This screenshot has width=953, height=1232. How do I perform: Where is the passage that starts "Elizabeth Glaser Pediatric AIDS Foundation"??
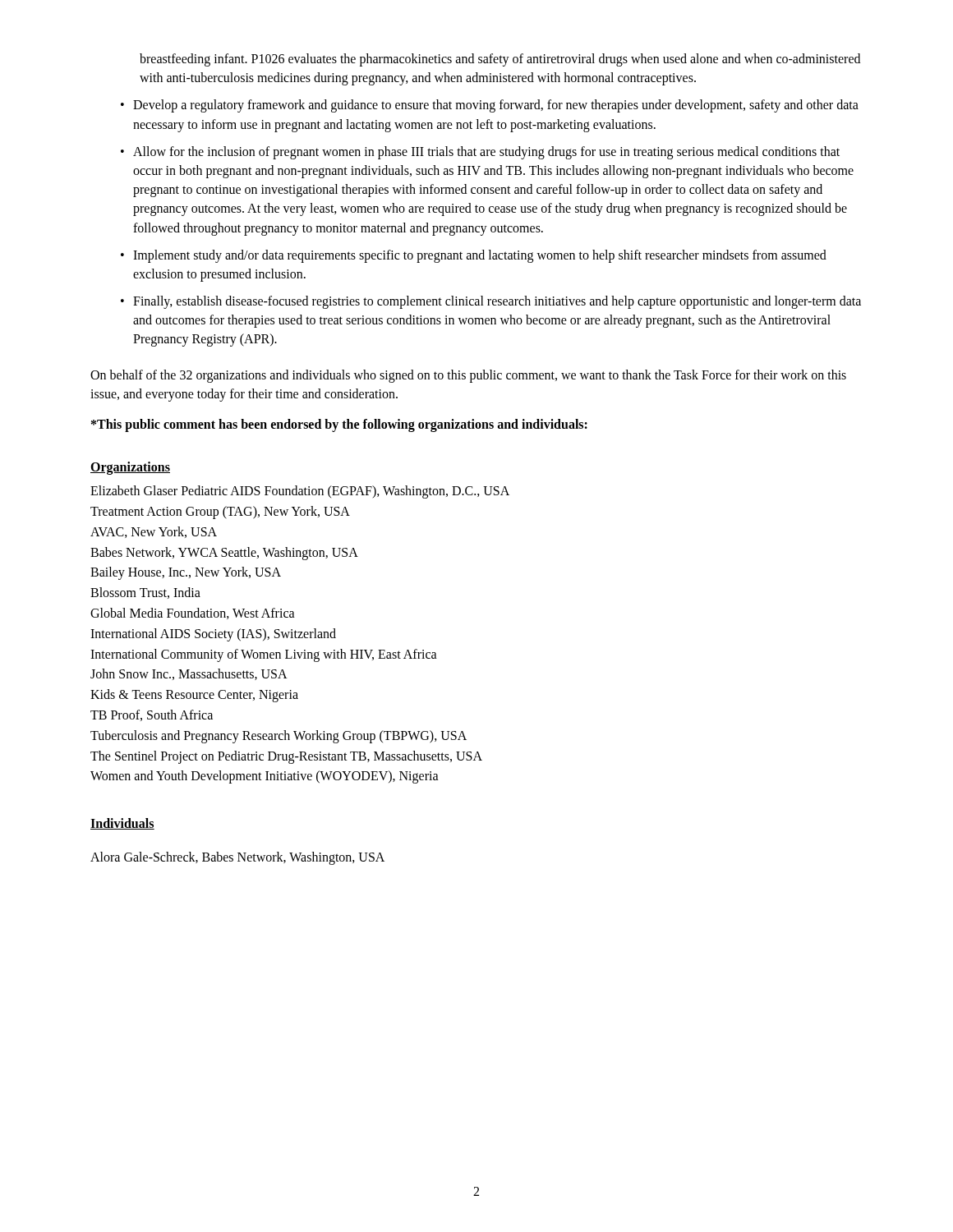pyautogui.click(x=300, y=492)
